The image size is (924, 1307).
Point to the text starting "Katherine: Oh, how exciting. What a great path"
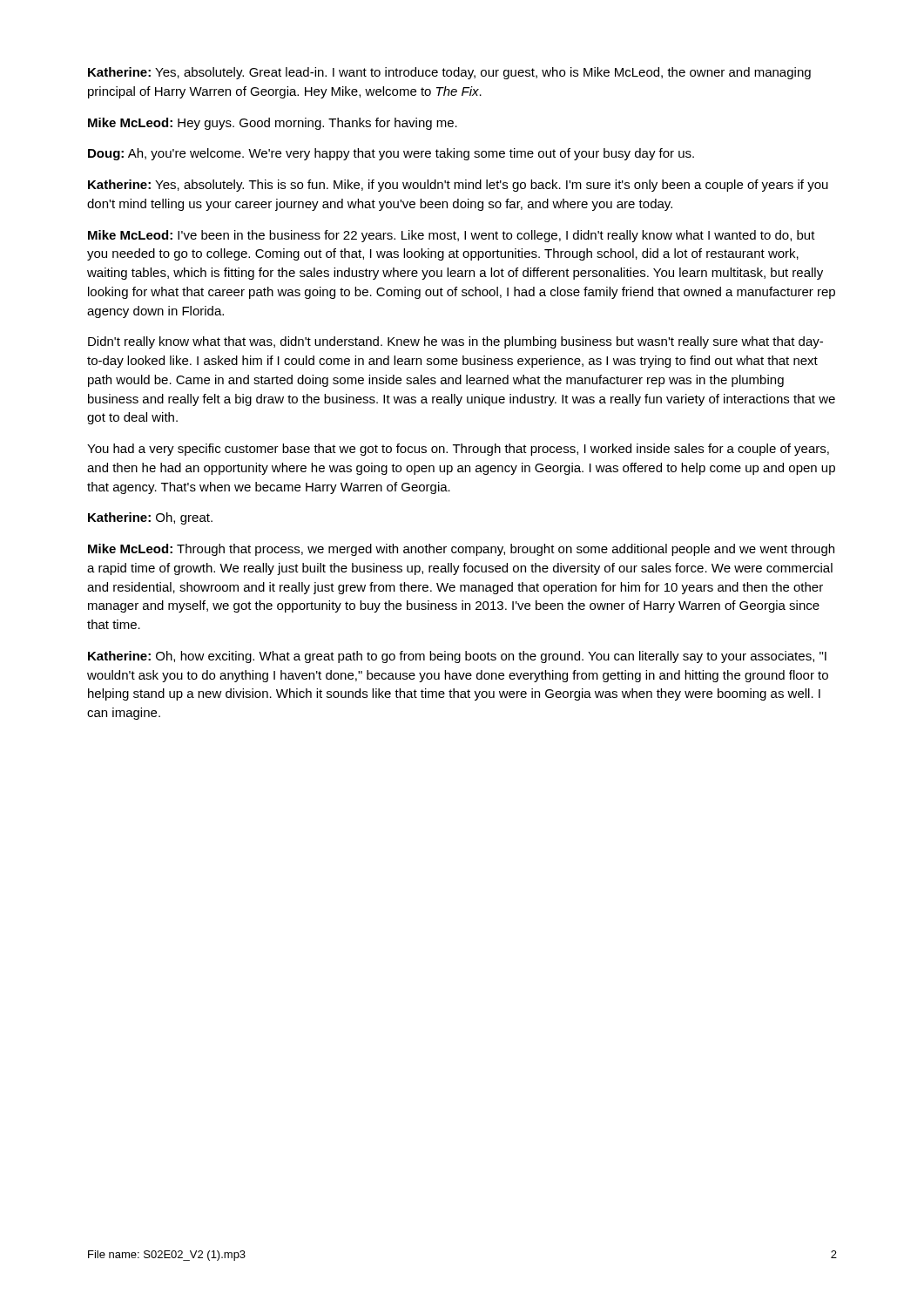[458, 684]
